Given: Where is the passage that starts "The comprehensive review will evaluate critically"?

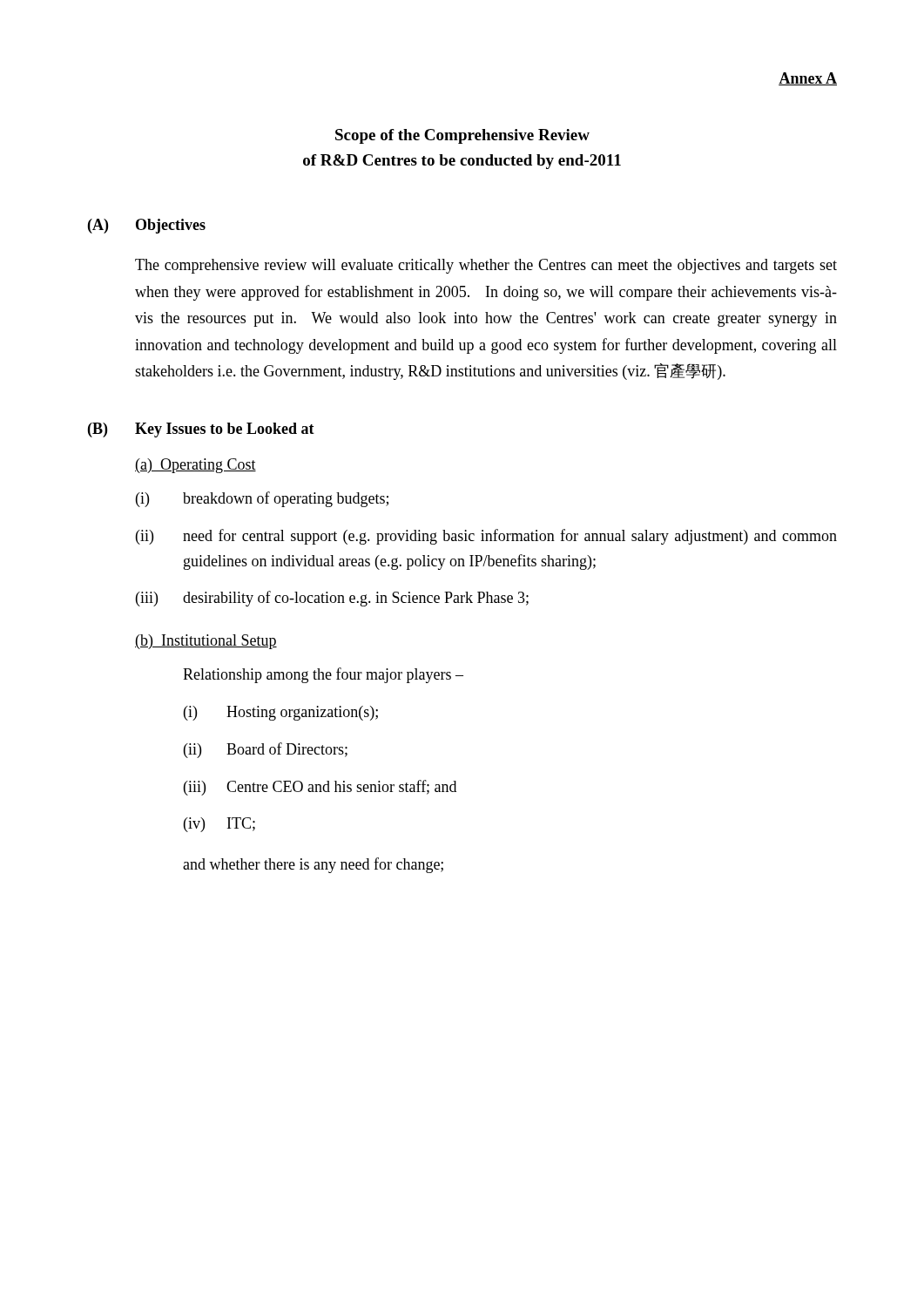Looking at the screenshot, I should pyautogui.click(x=486, y=318).
